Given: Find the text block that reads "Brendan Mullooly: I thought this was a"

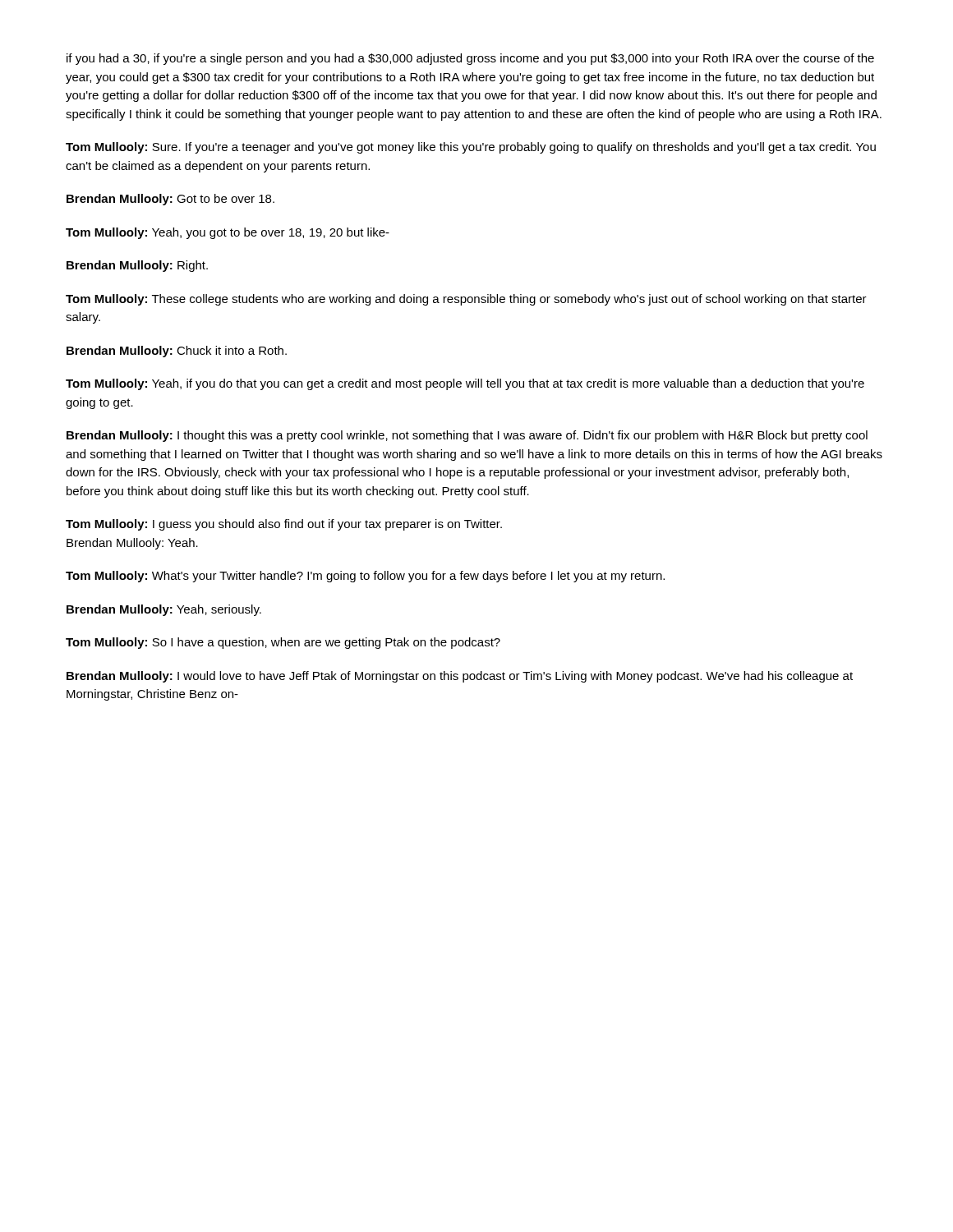Looking at the screenshot, I should (474, 463).
